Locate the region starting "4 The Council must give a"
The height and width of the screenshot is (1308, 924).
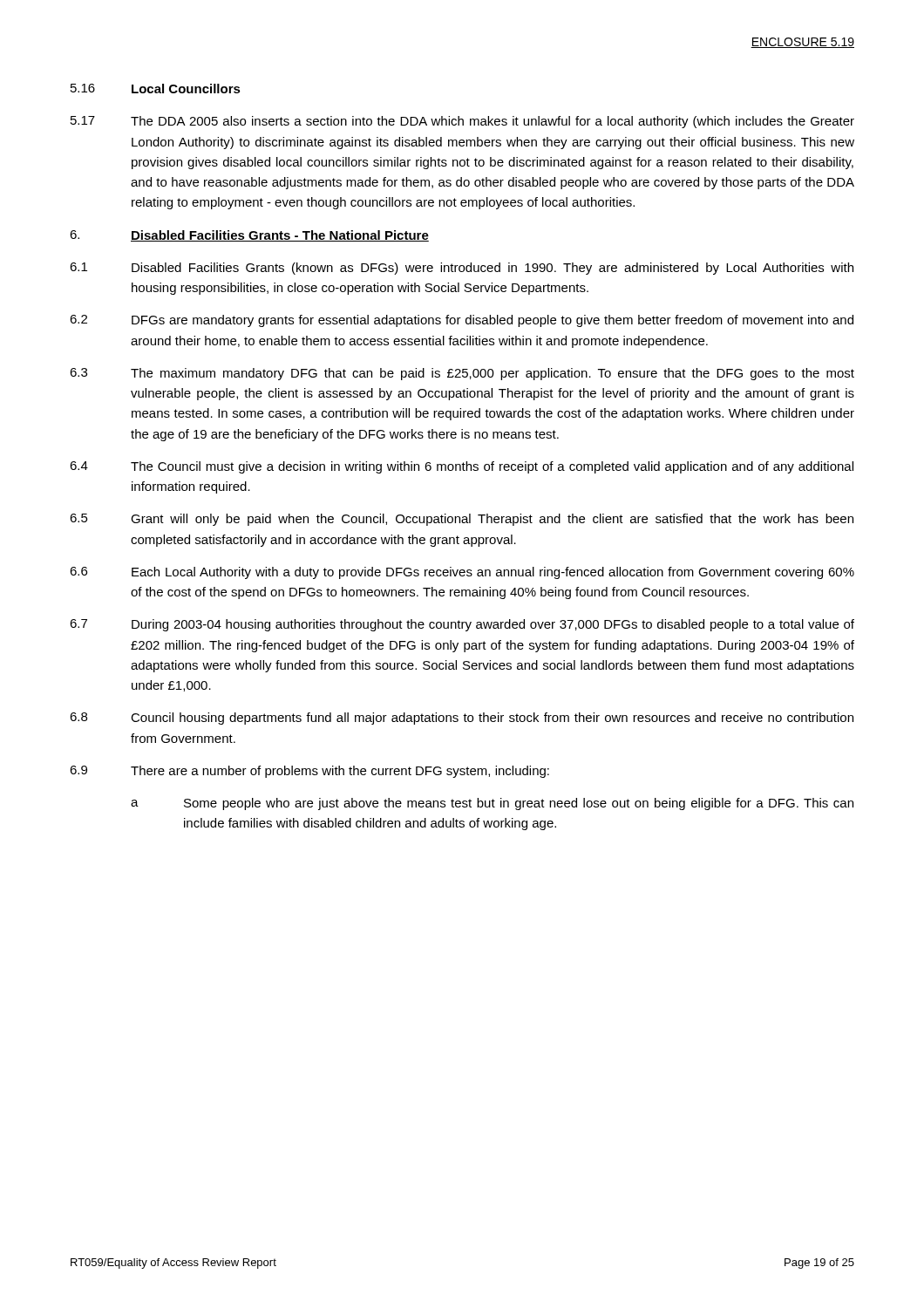(462, 476)
